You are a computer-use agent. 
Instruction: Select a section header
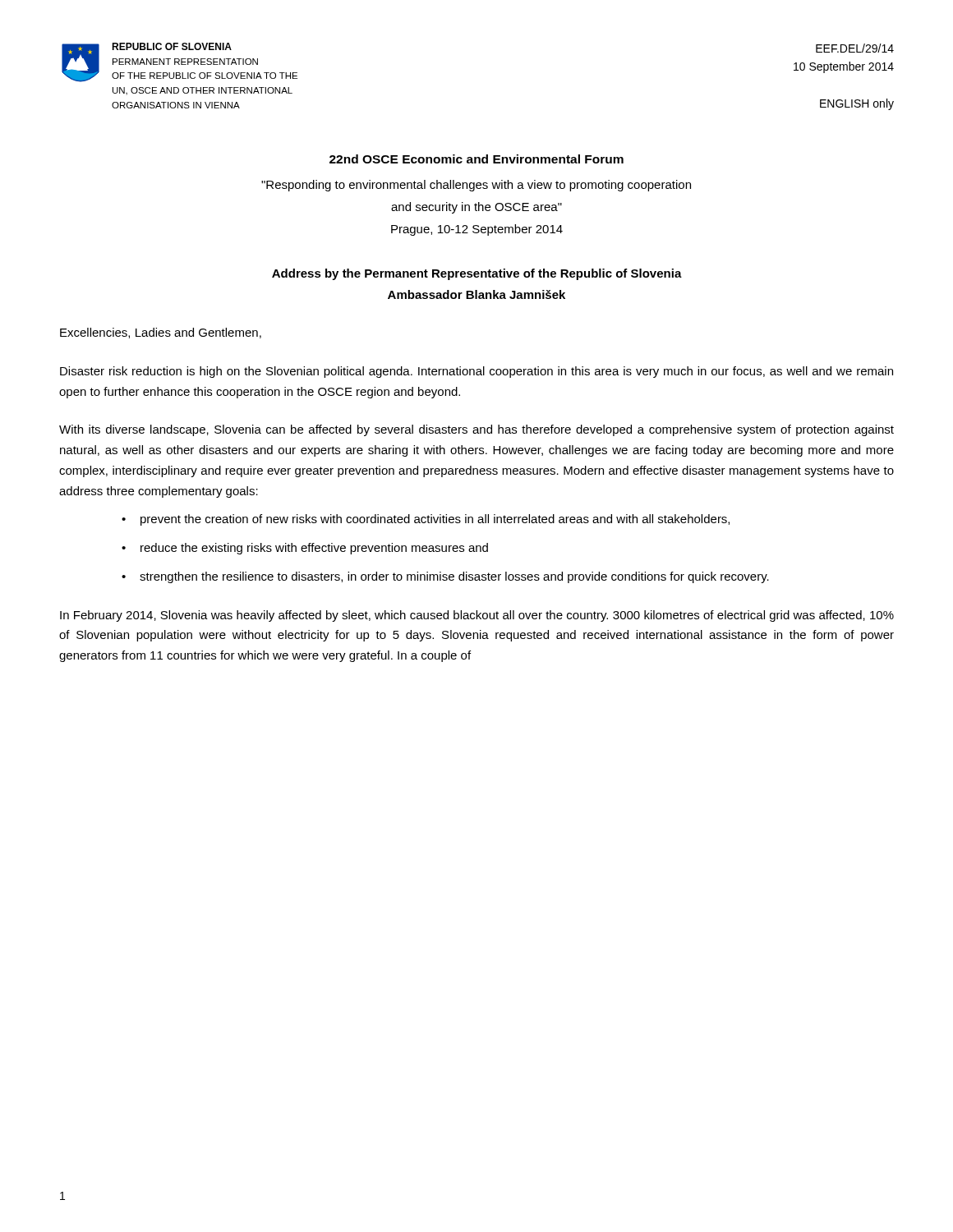pos(476,284)
